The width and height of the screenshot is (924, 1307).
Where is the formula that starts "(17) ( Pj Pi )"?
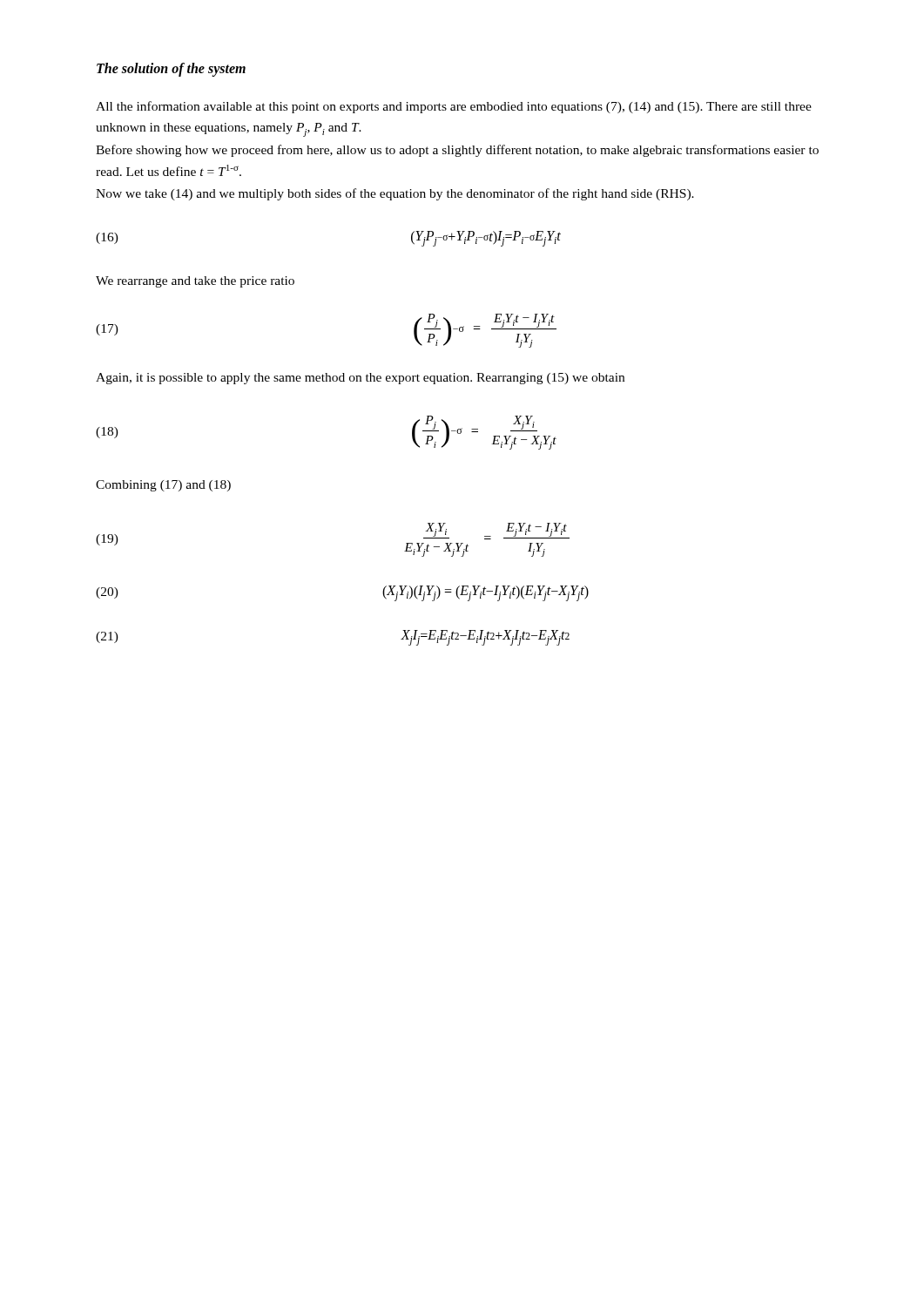pos(462,329)
